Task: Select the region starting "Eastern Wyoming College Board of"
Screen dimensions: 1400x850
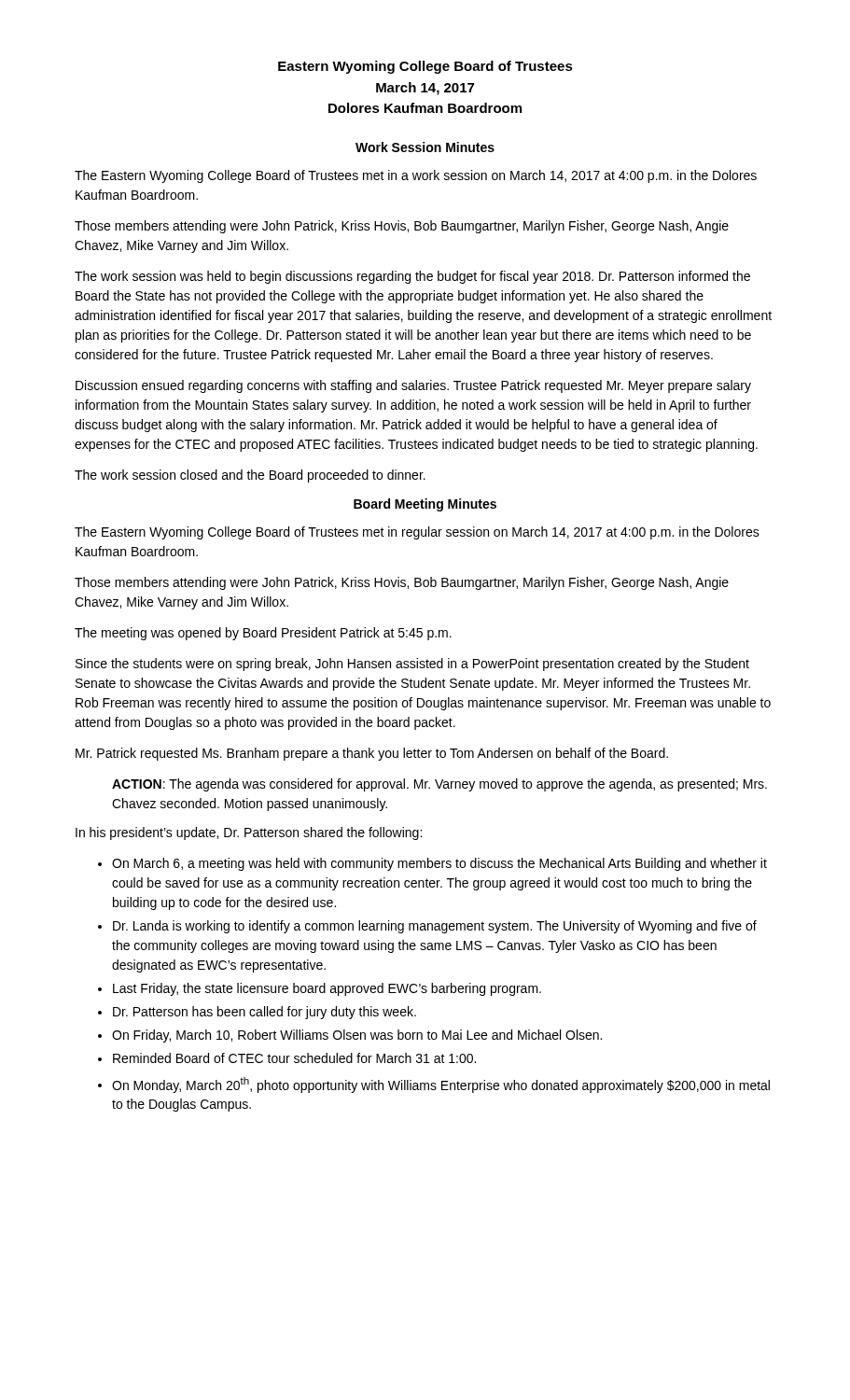Action: 425,88
